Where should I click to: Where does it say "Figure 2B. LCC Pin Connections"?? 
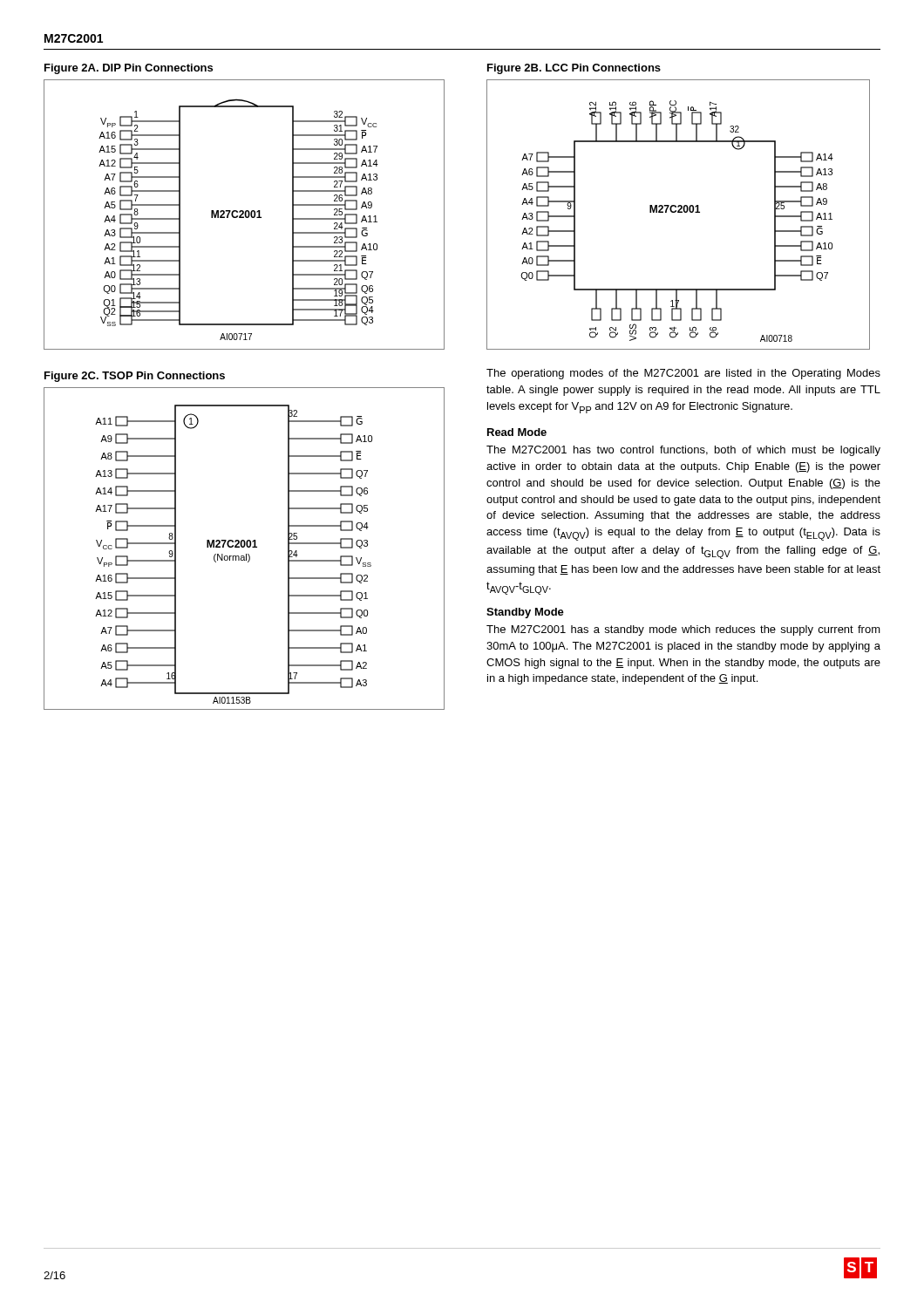click(574, 68)
